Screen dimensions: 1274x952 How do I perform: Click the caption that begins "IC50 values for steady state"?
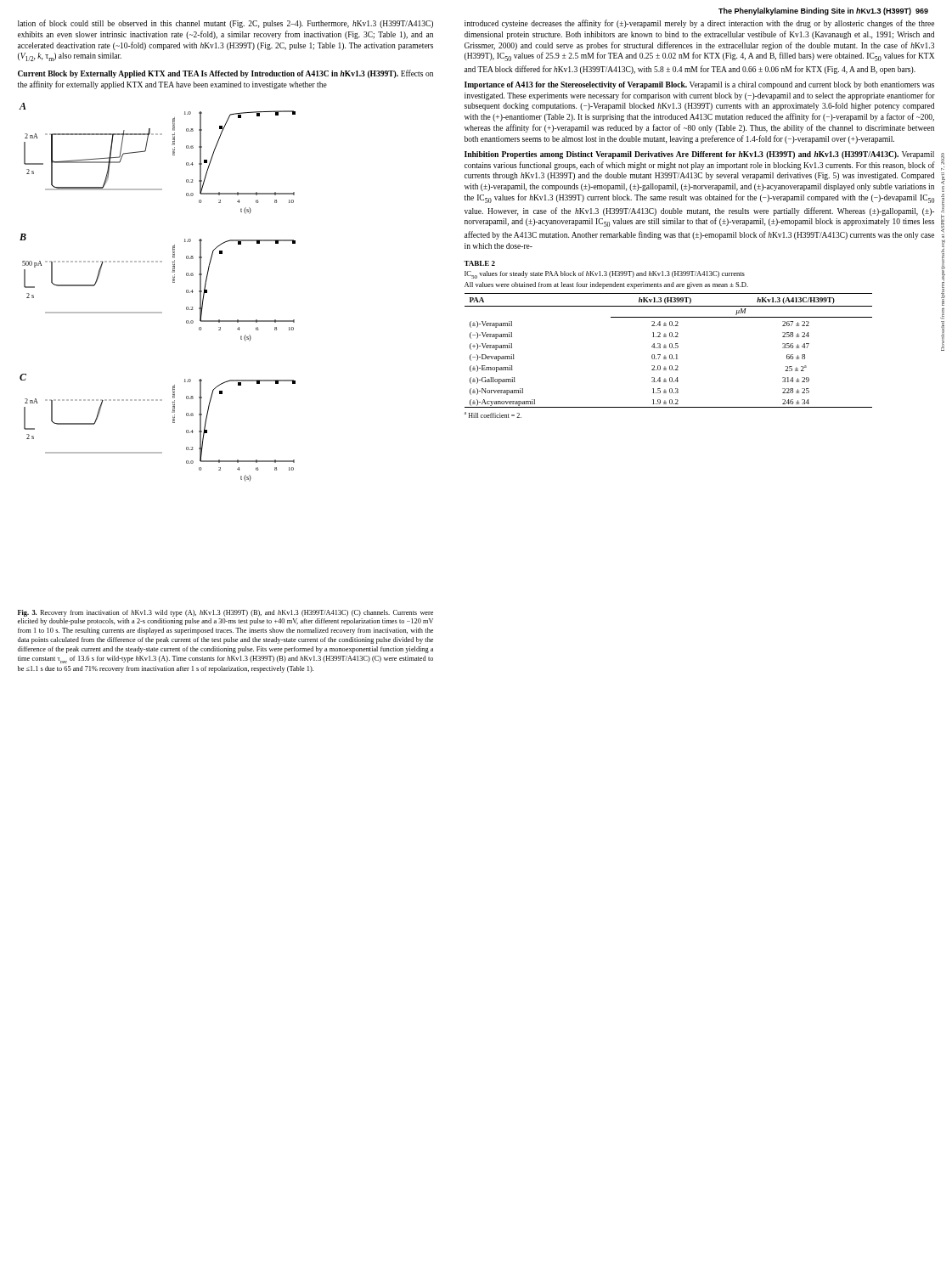(x=606, y=279)
